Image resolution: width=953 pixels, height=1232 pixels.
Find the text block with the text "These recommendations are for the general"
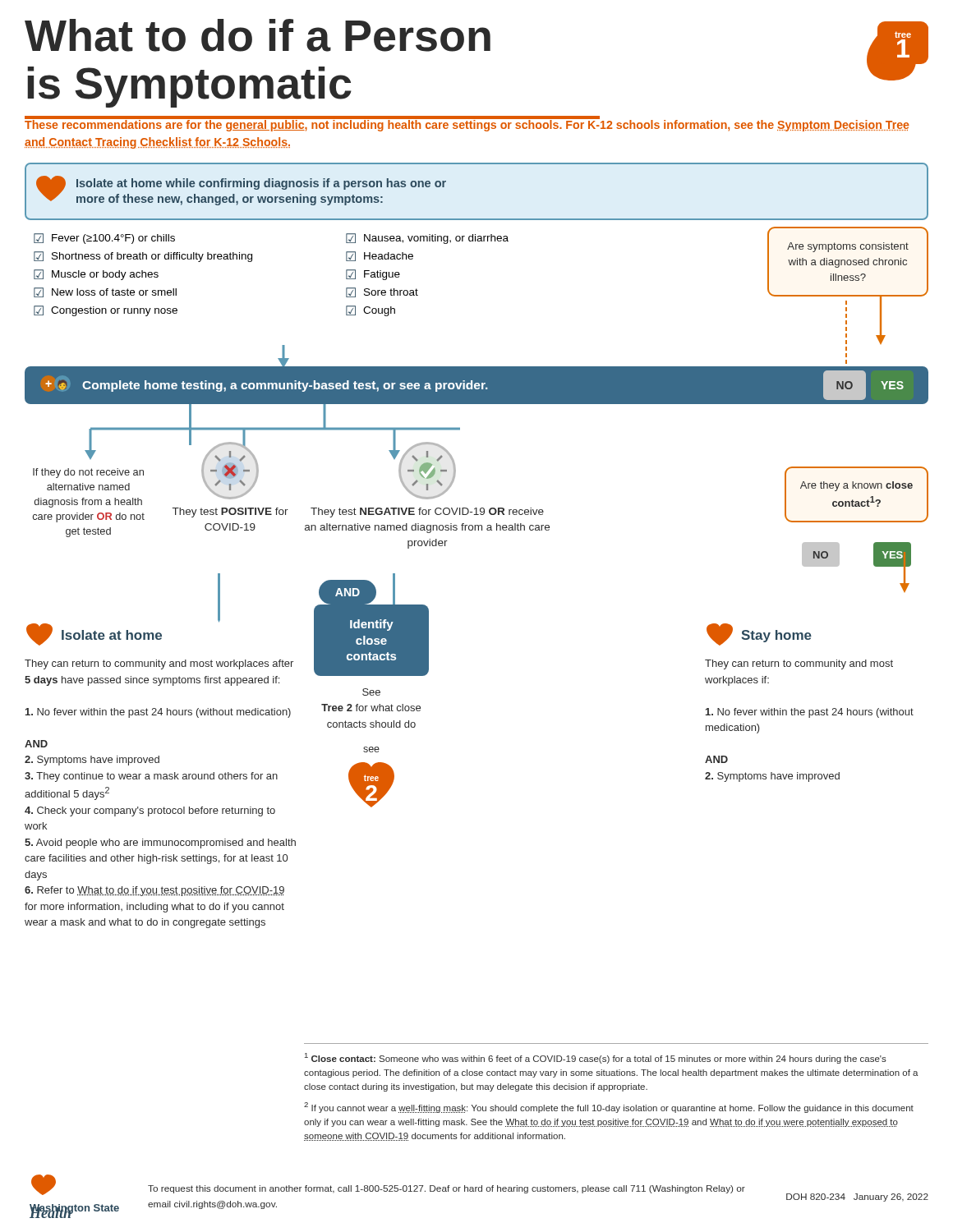(x=467, y=133)
